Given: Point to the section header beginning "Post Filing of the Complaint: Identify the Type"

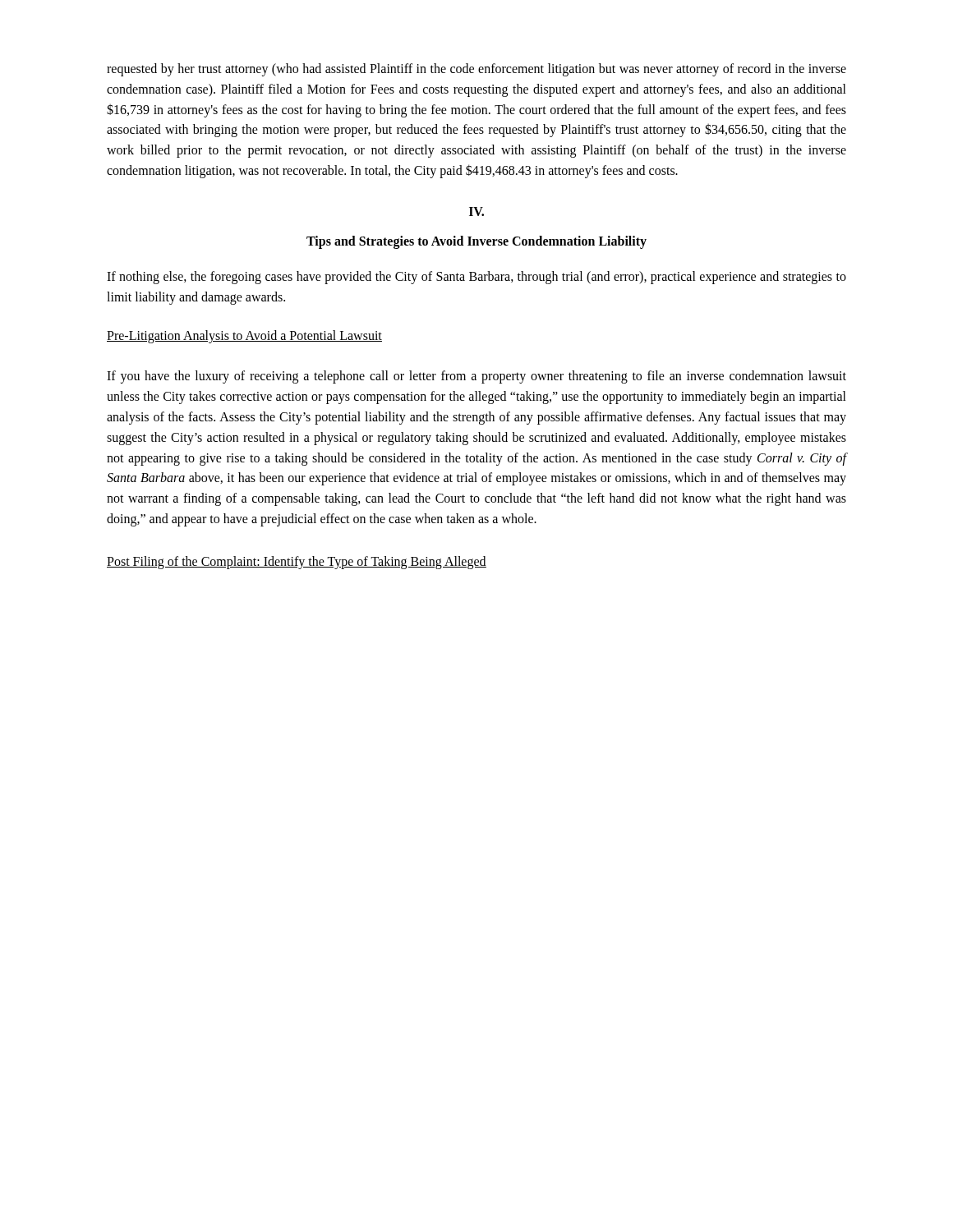Looking at the screenshot, I should click(x=296, y=561).
